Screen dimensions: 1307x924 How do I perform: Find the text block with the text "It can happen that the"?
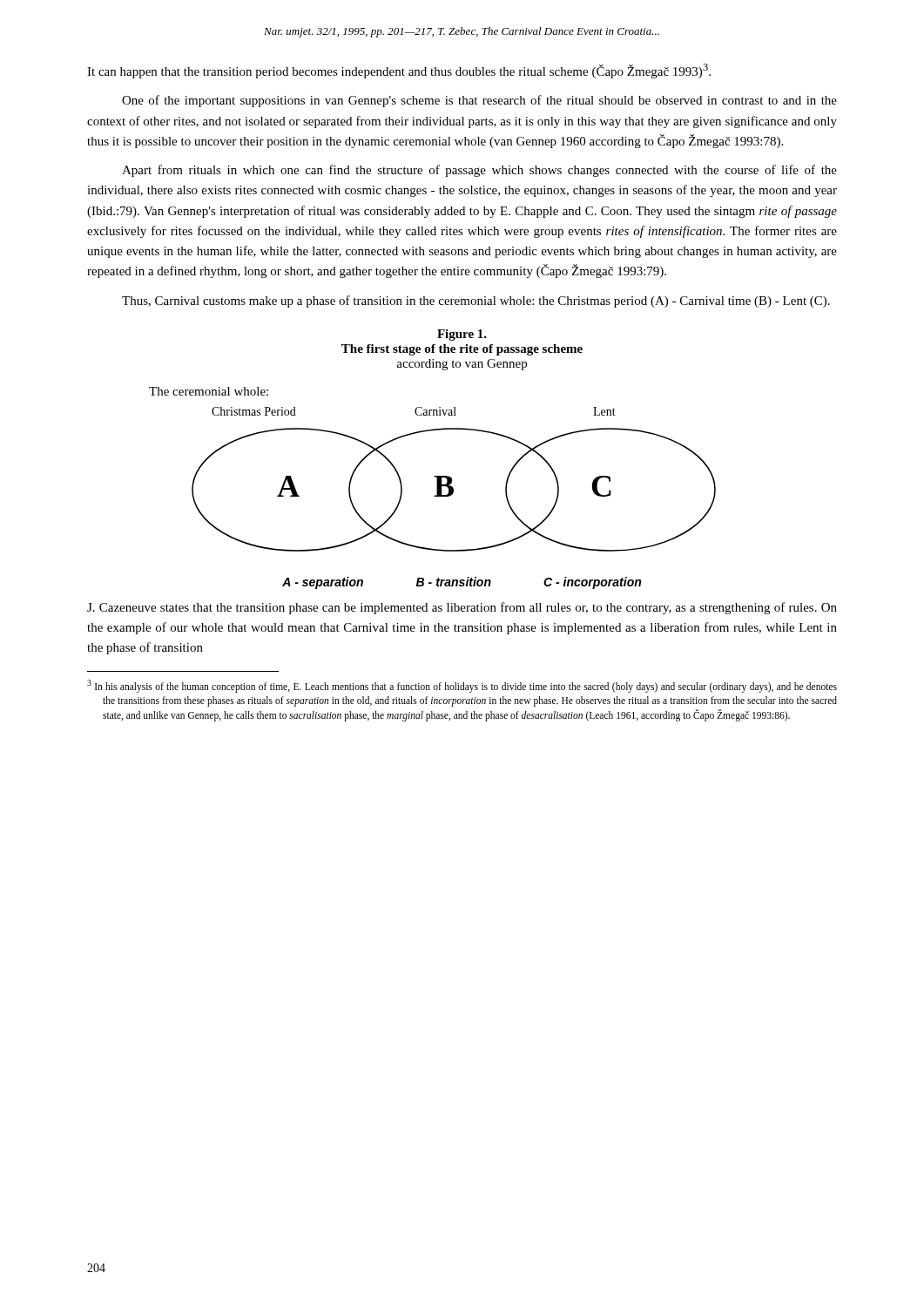point(462,71)
